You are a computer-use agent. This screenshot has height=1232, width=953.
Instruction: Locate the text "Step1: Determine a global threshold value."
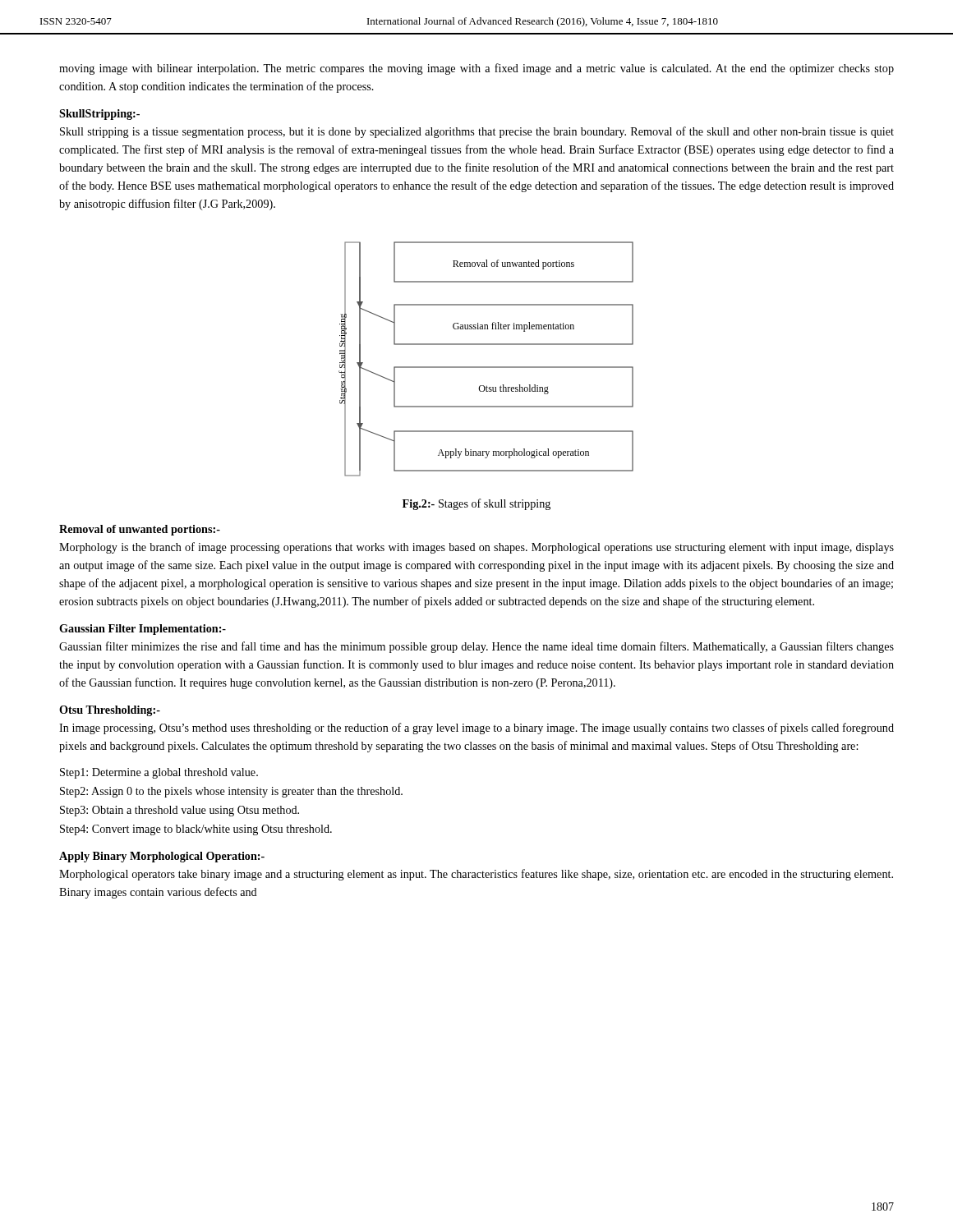click(x=159, y=772)
